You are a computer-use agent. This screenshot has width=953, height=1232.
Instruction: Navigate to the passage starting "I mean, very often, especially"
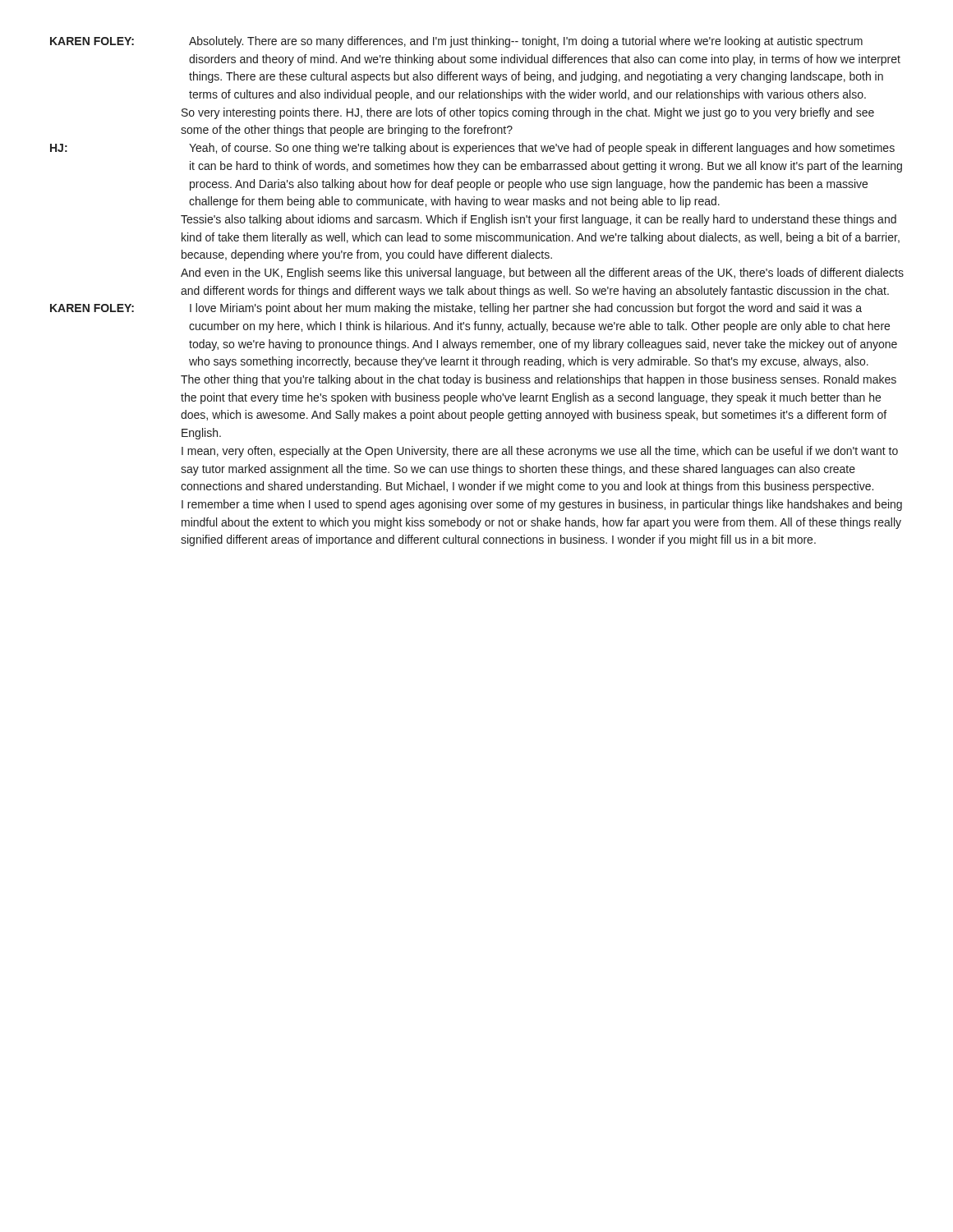542,469
